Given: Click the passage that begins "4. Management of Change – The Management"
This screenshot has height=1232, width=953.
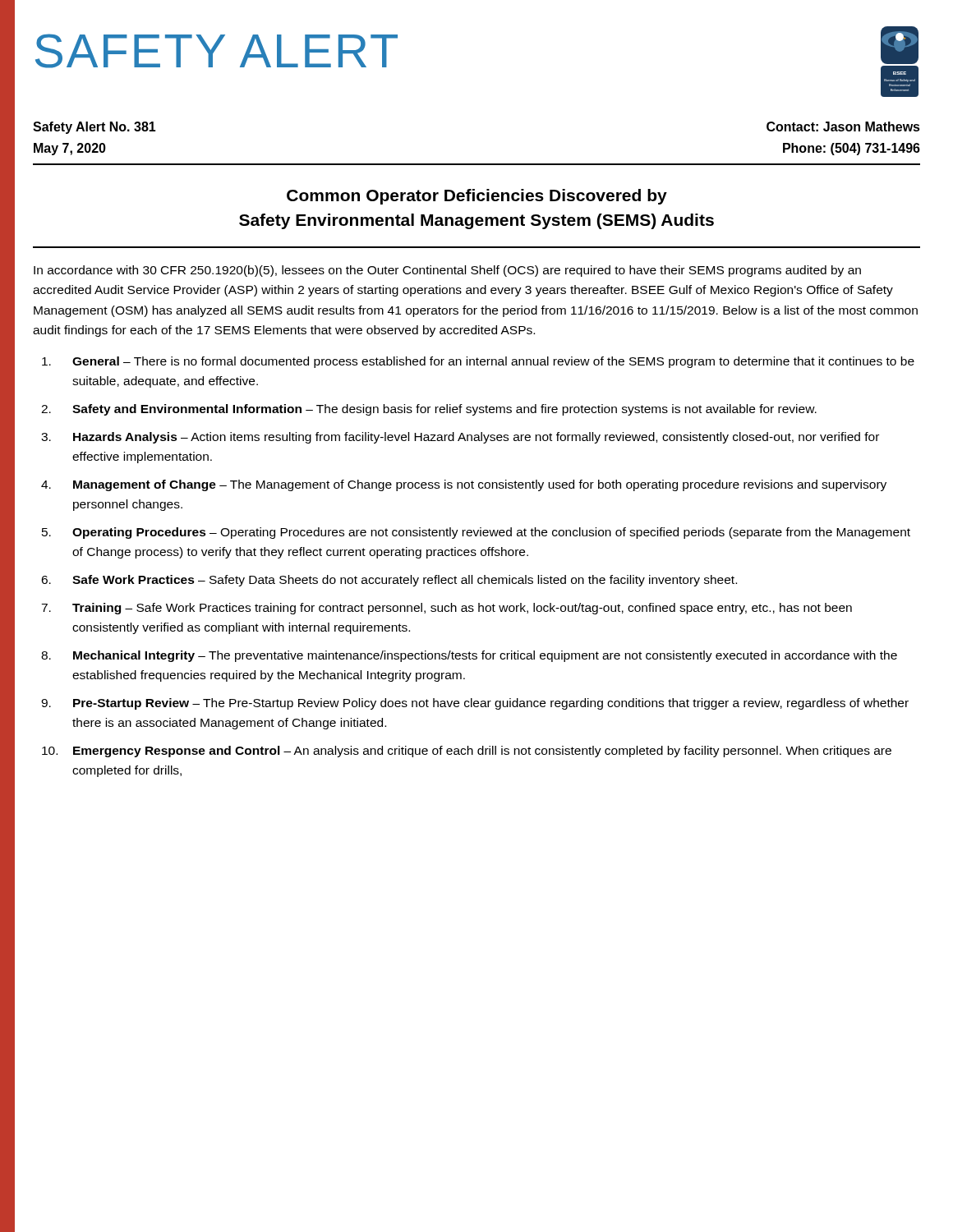Looking at the screenshot, I should 481,494.
